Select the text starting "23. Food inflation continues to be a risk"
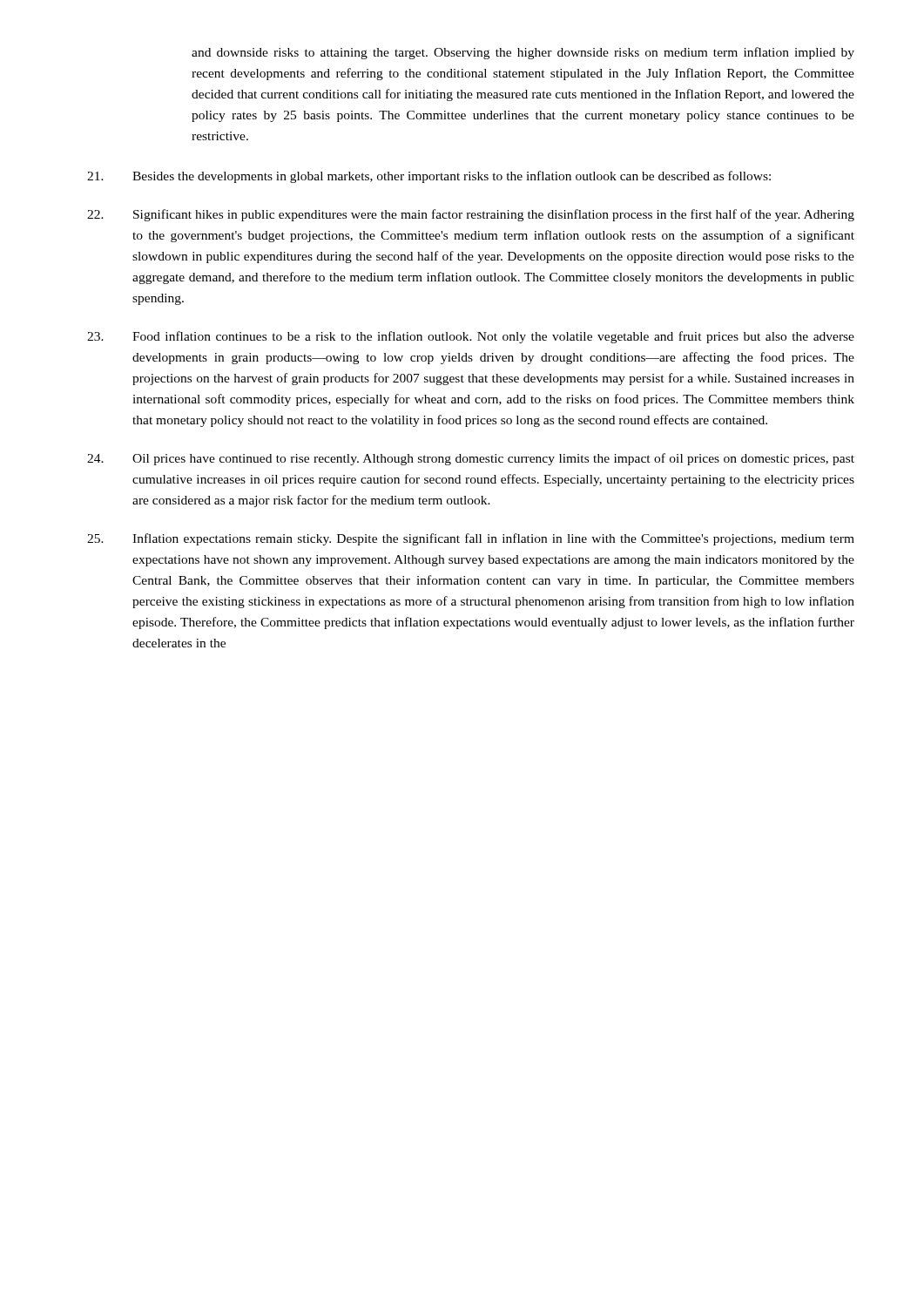 pyautogui.click(x=471, y=378)
